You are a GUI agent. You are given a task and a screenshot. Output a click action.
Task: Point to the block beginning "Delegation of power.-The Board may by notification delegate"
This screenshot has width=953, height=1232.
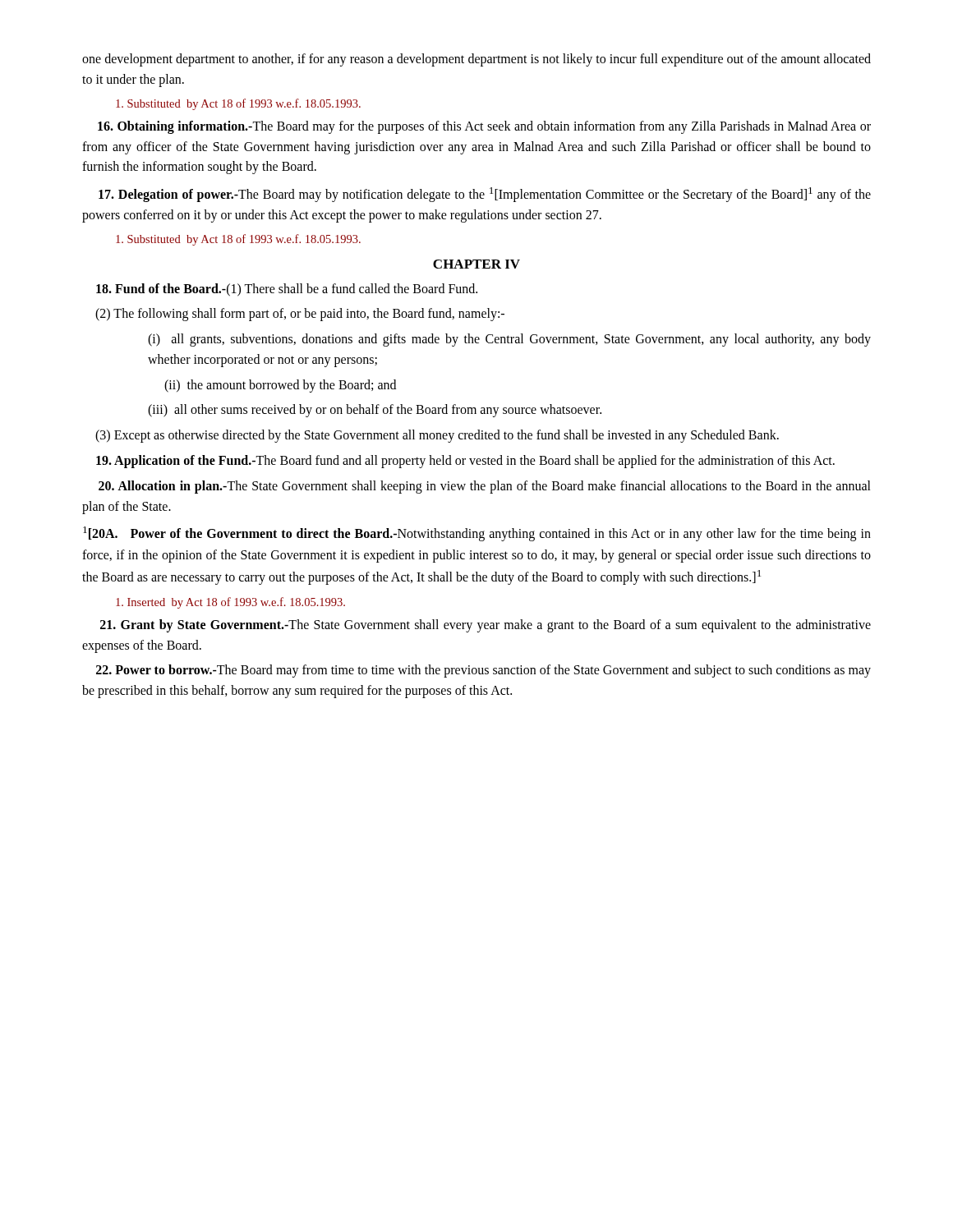[x=476, y=203]
